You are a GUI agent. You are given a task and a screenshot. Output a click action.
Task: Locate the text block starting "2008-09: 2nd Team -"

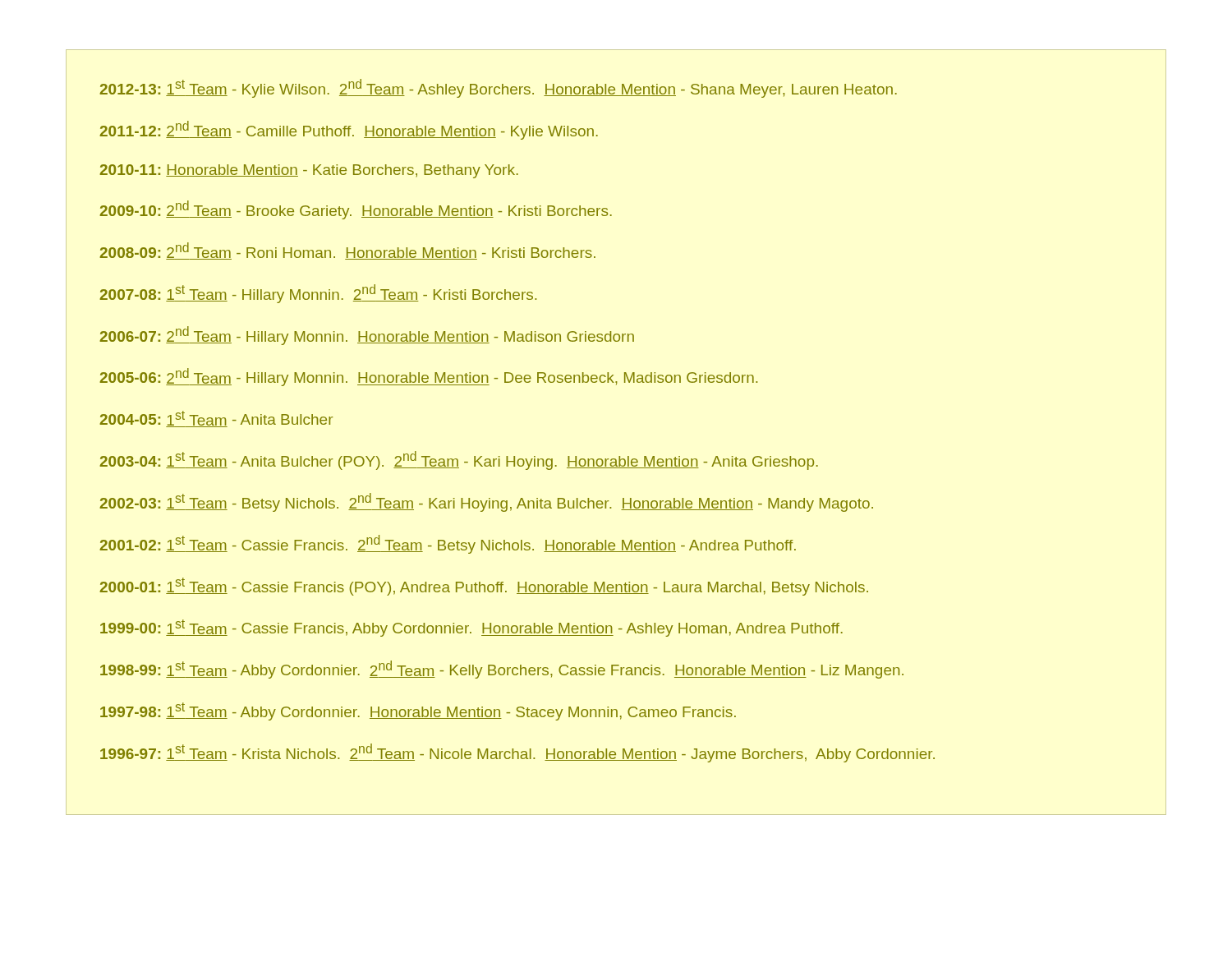[x=348, y=251]
